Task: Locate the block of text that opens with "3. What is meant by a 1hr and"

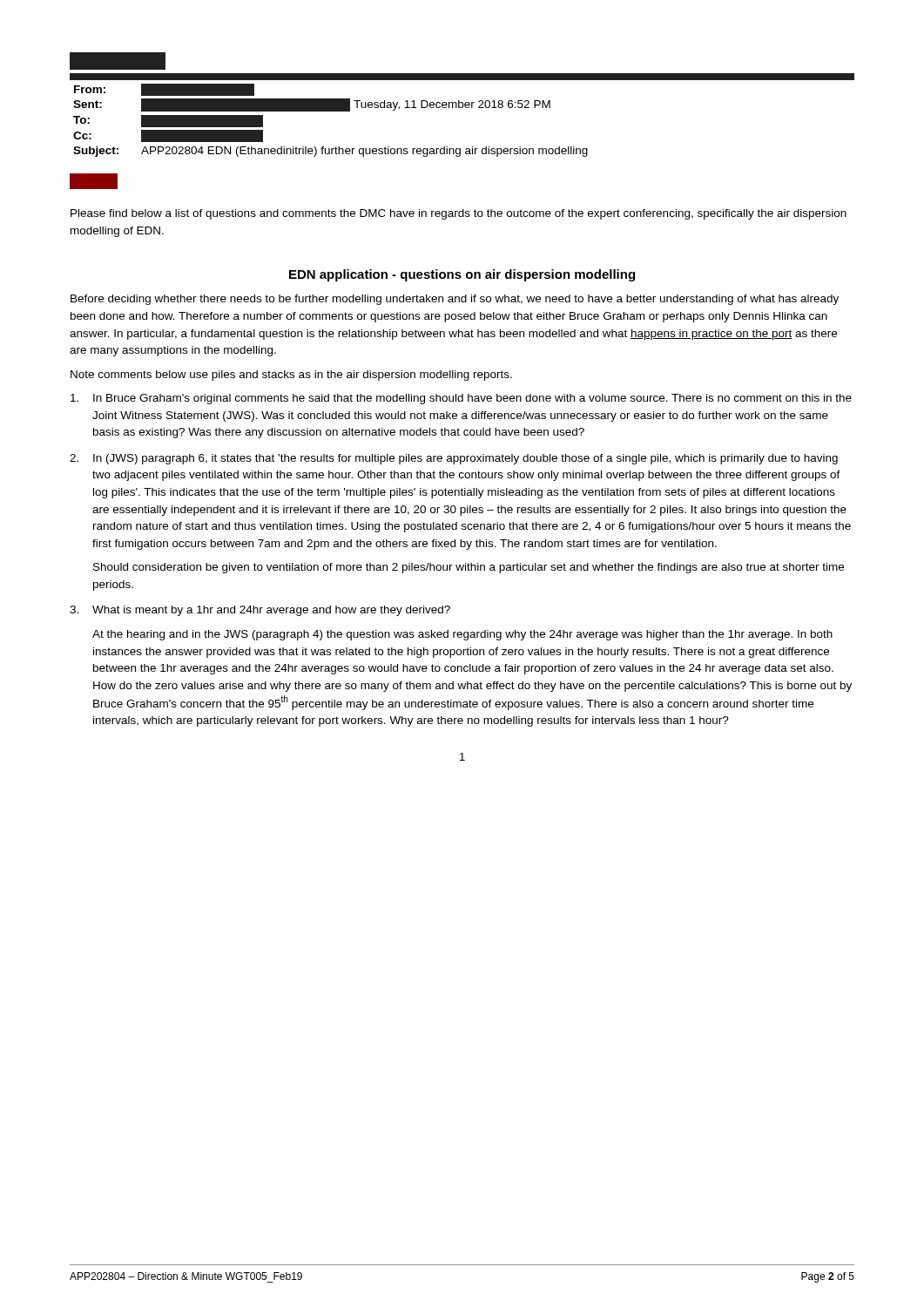Action: pos(462,665)
